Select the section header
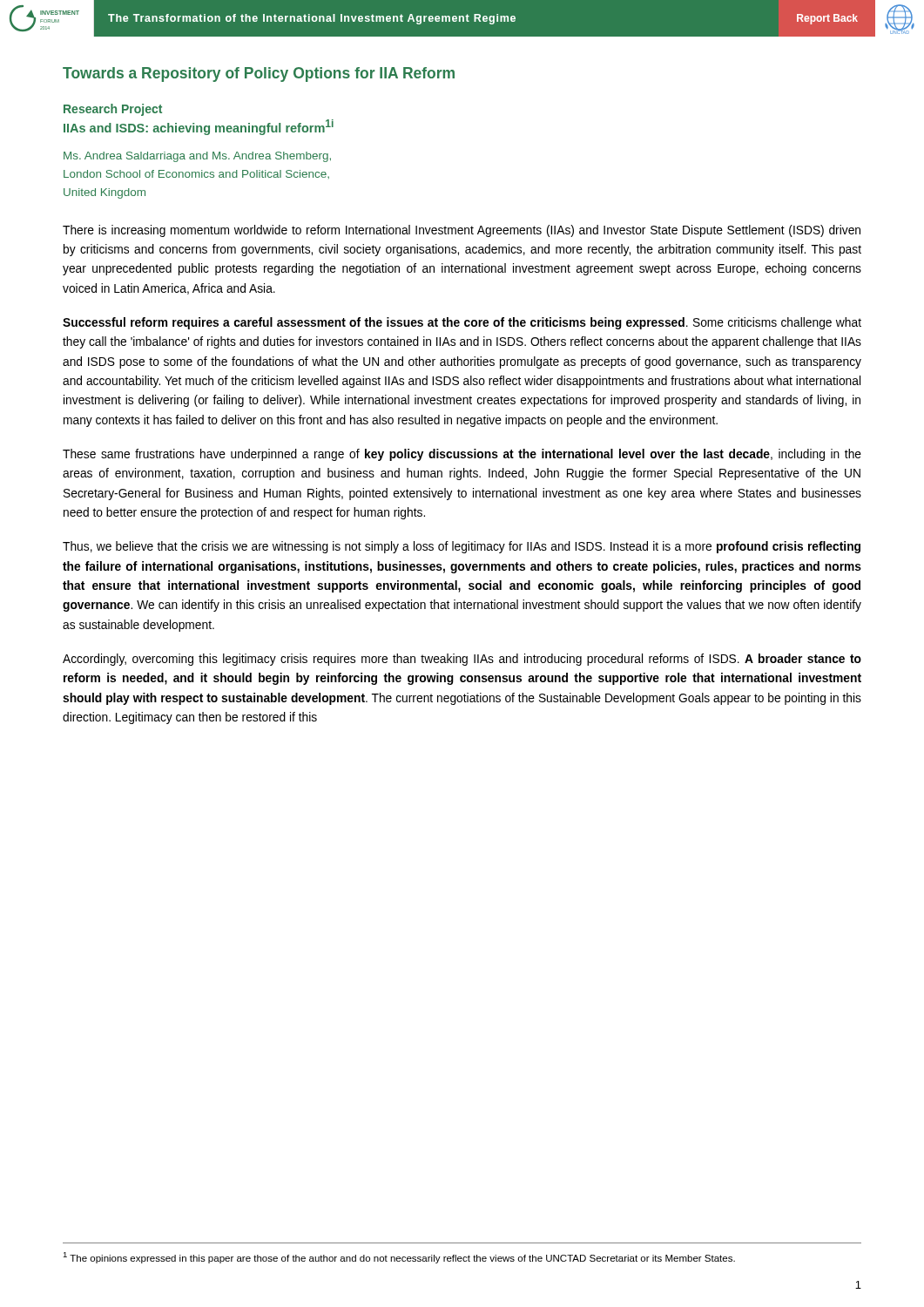This screenshot has height=1307, width=924. point(462,118)
